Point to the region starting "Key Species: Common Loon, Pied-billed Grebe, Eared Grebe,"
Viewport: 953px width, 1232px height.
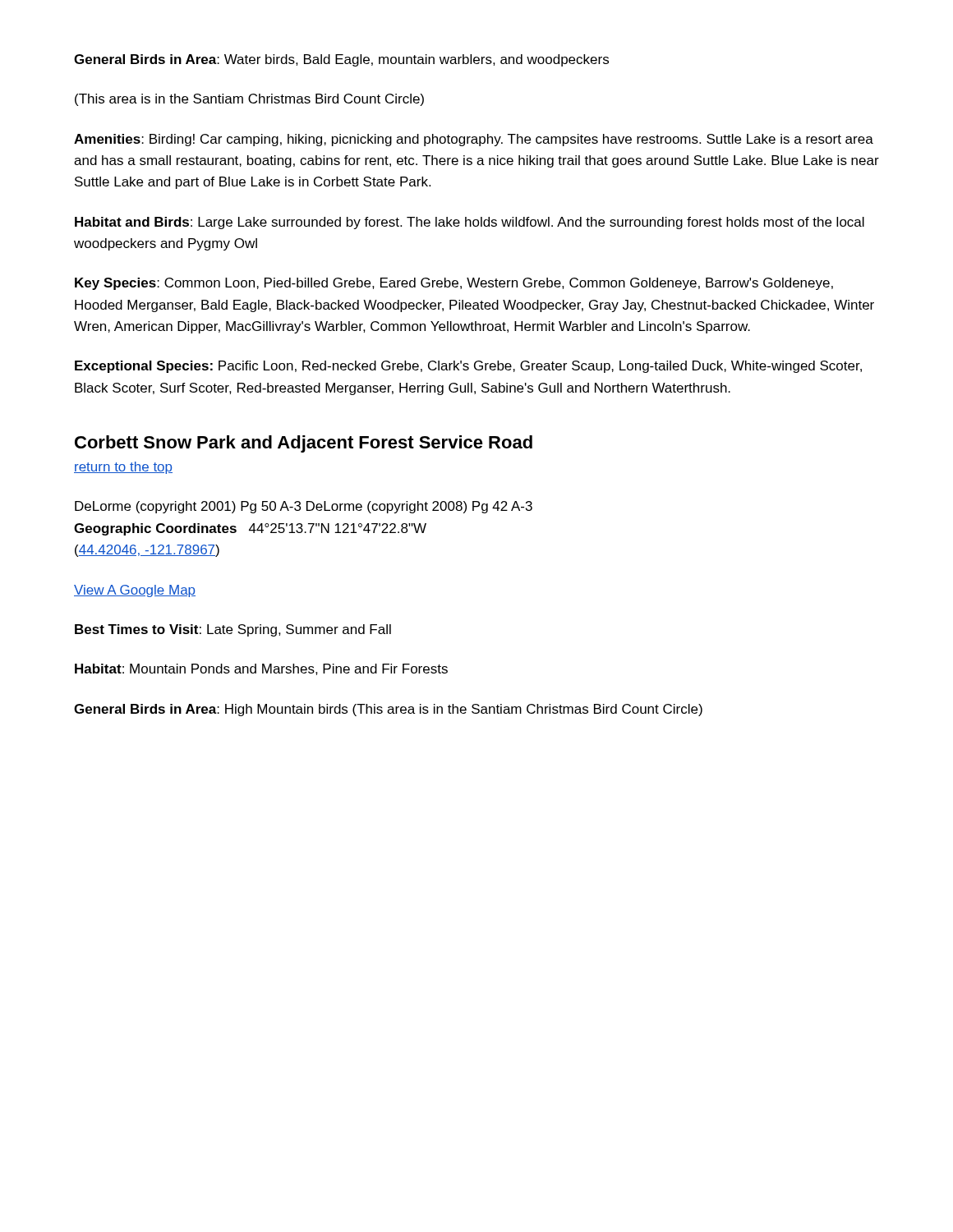(x=474, y=305)
